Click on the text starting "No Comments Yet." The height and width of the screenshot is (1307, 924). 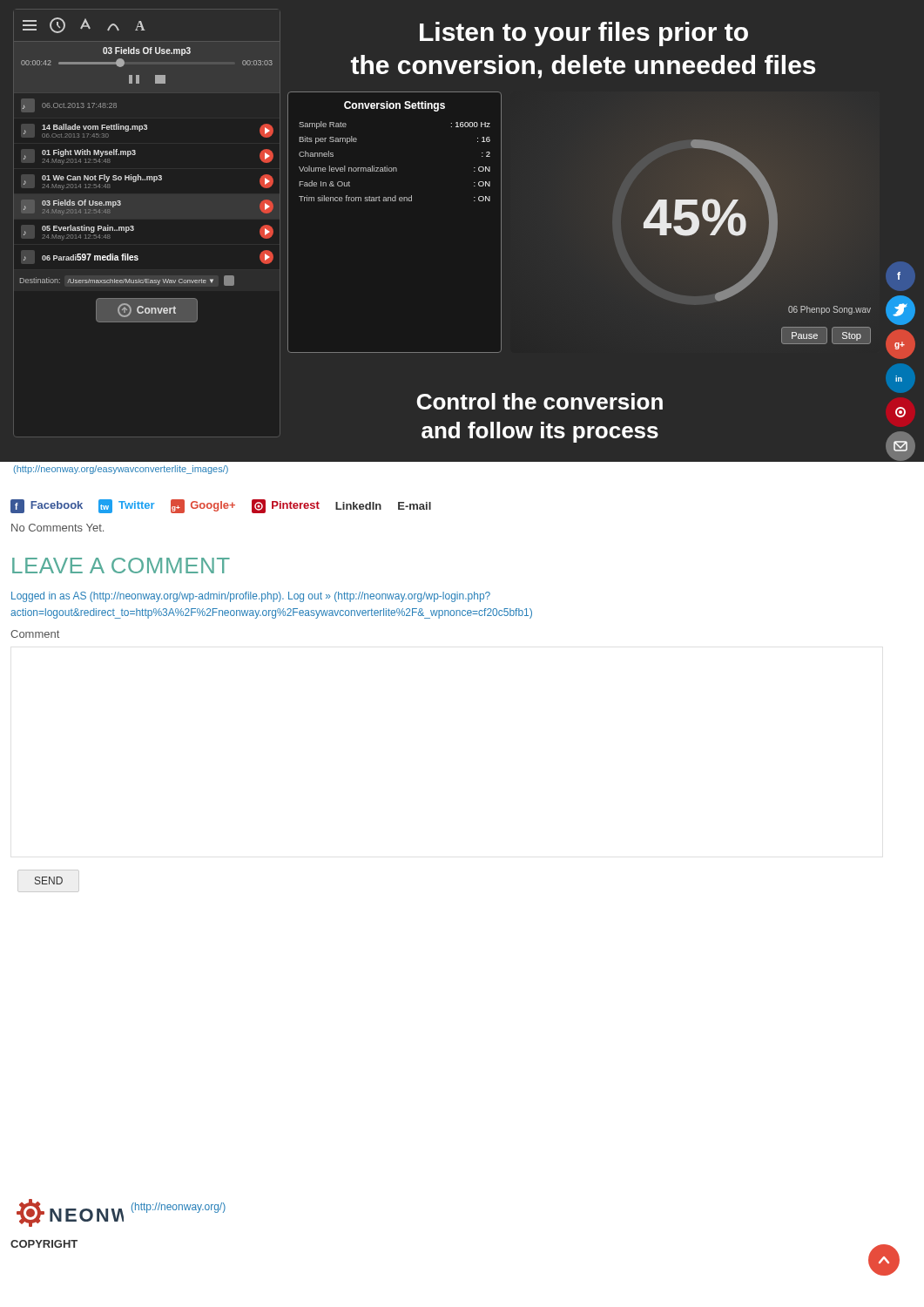[x=58, y=528]
